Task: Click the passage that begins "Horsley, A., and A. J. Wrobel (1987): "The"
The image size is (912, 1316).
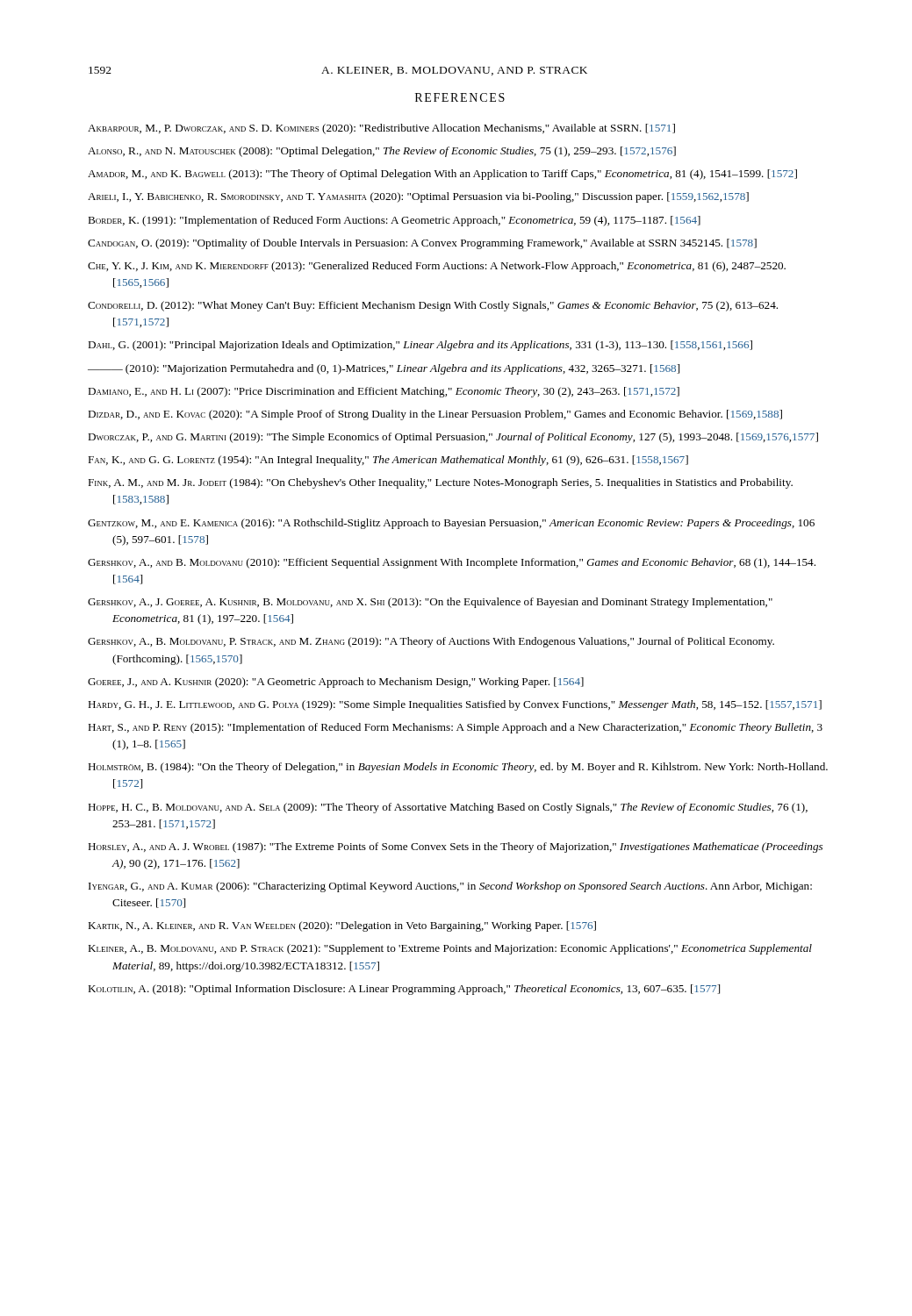Action: (455, 854)
